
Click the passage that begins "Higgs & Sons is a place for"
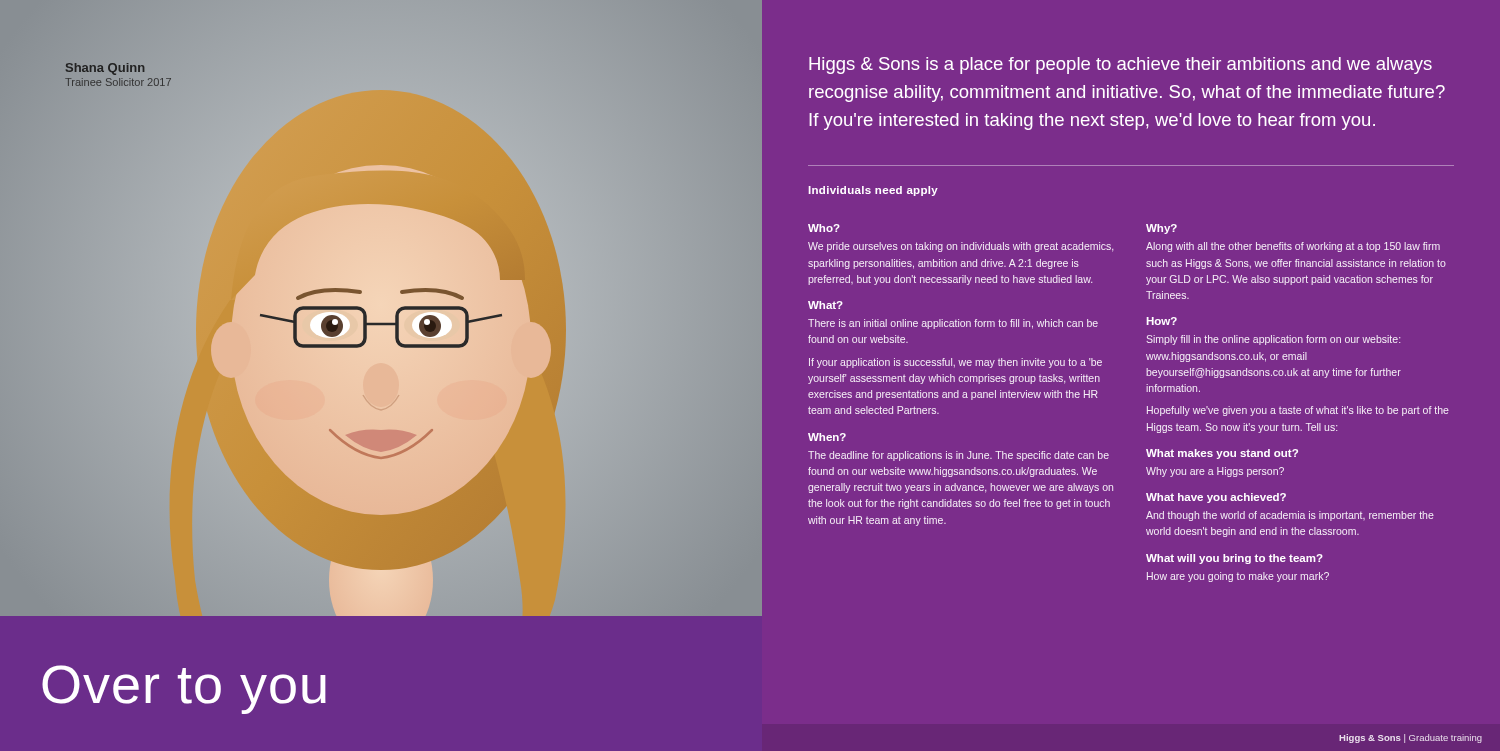click(1127, 91)
